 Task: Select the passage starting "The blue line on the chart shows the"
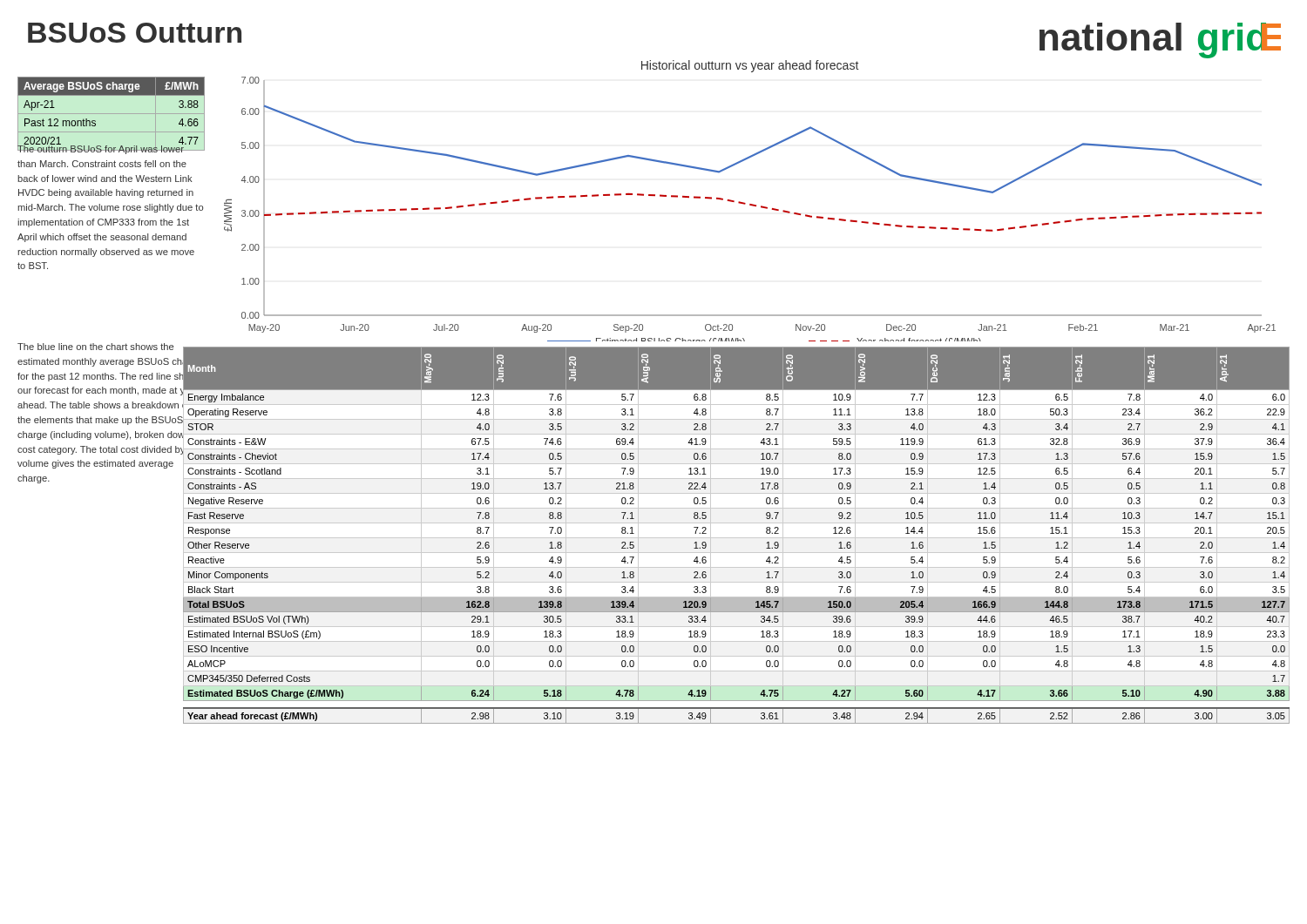pos(110,412)
